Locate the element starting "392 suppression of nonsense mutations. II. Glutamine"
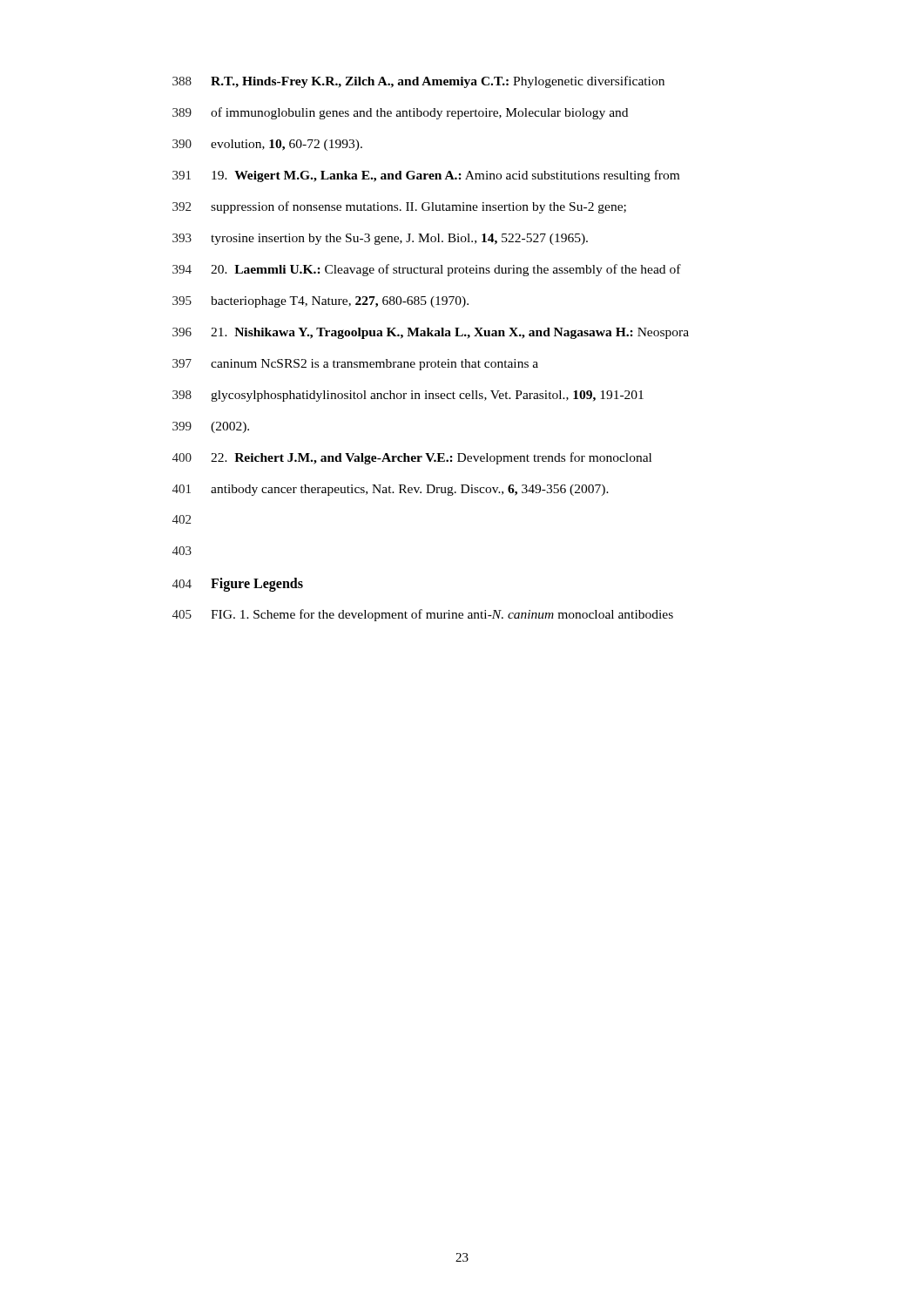Screen dimensions: 1307x924 [462, 207]
